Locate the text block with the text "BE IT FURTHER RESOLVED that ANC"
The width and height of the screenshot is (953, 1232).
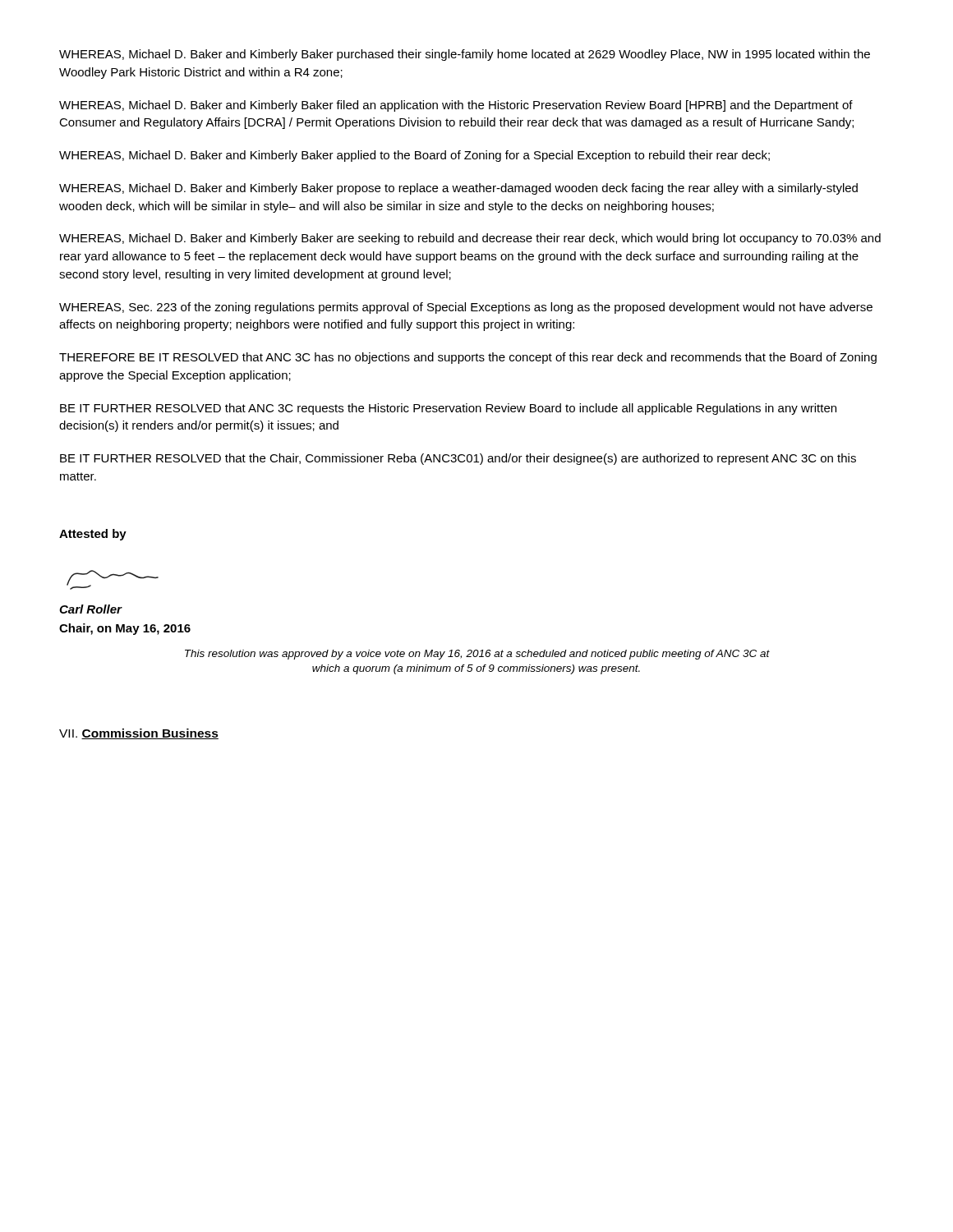coord(448,416)
